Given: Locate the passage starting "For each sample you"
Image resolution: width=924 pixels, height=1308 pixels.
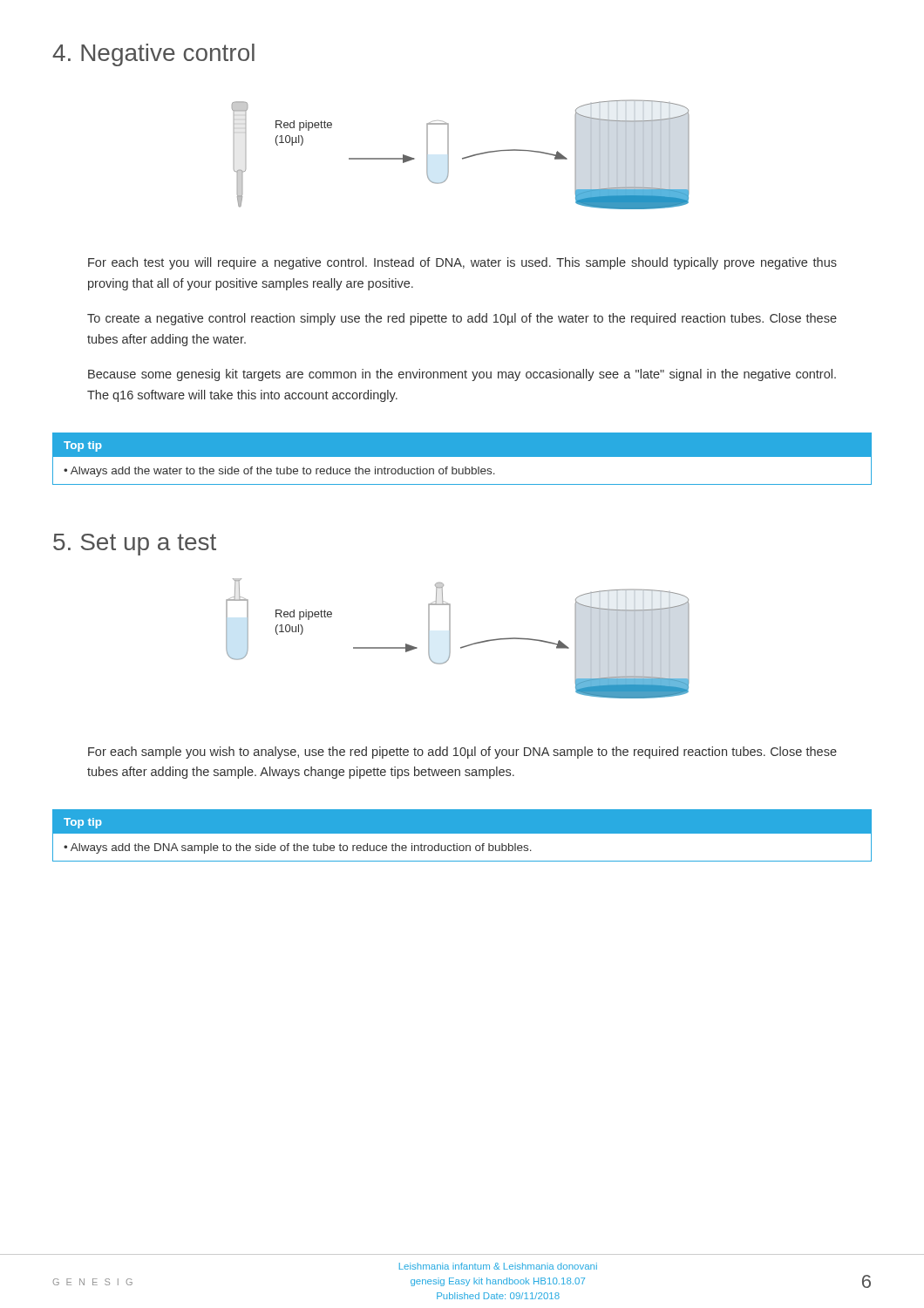Looking at the screenshot, I should (x=462, y=762).
